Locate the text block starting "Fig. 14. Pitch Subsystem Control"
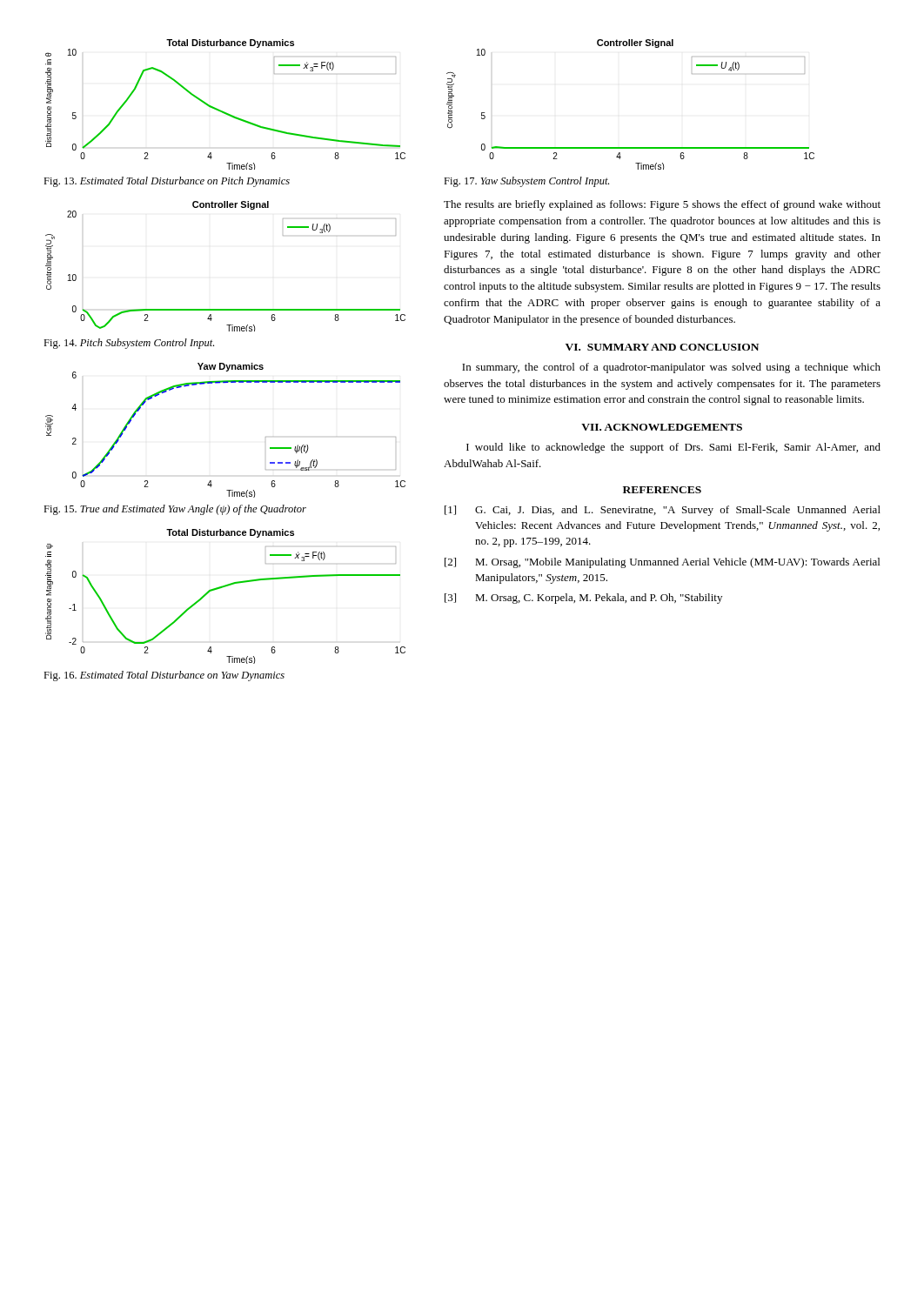Viewport: 924px width, 1305px height. point(129,343)
